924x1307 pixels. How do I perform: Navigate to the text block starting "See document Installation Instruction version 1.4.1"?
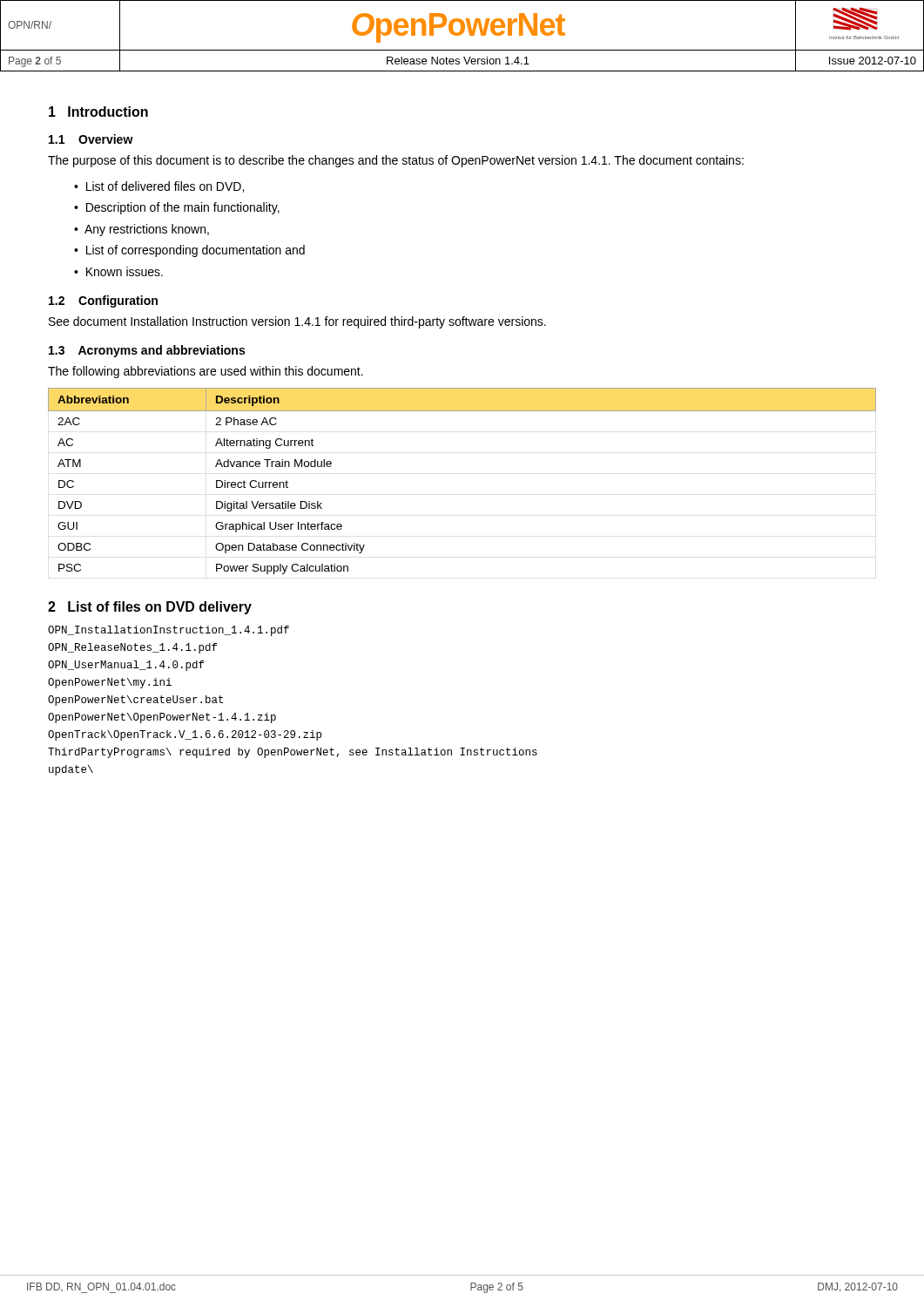click(x=297, y=321)
